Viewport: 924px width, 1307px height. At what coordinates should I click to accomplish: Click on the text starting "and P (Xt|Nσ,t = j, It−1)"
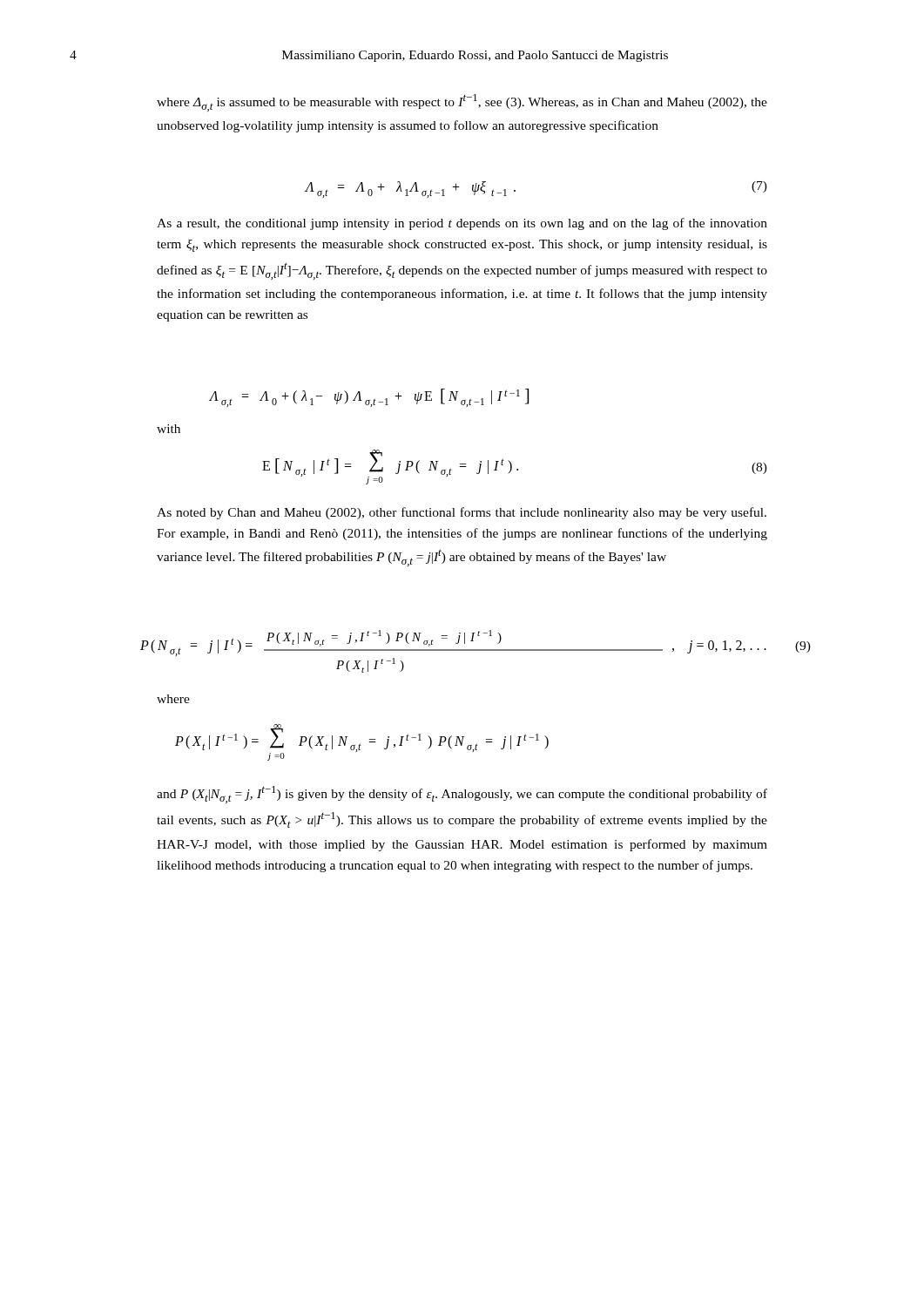462,827
